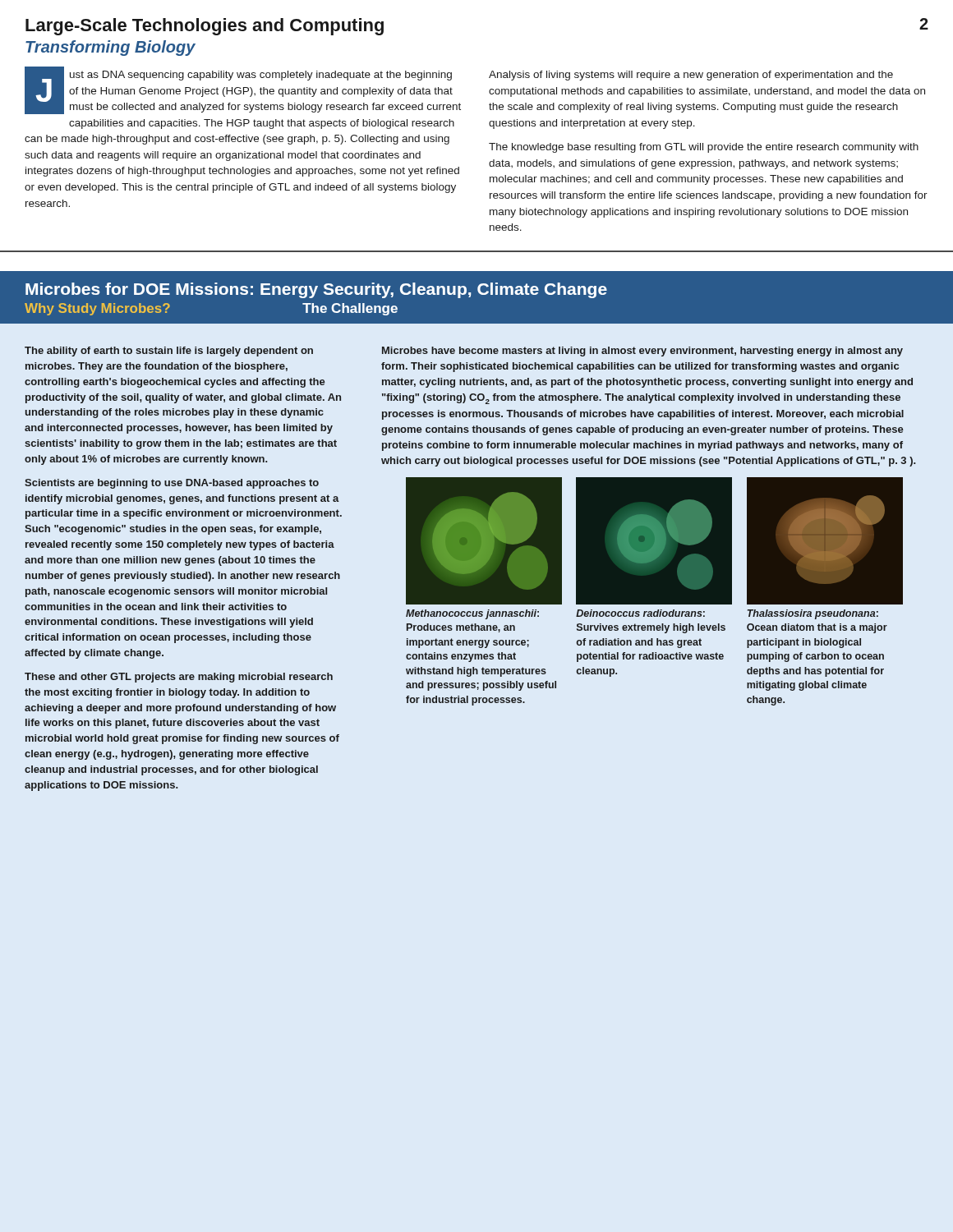
Task: Click the caption that begins "Deinococcus radiodurans: Survives extremely high levels of radiation"
Action: point(651,642)
